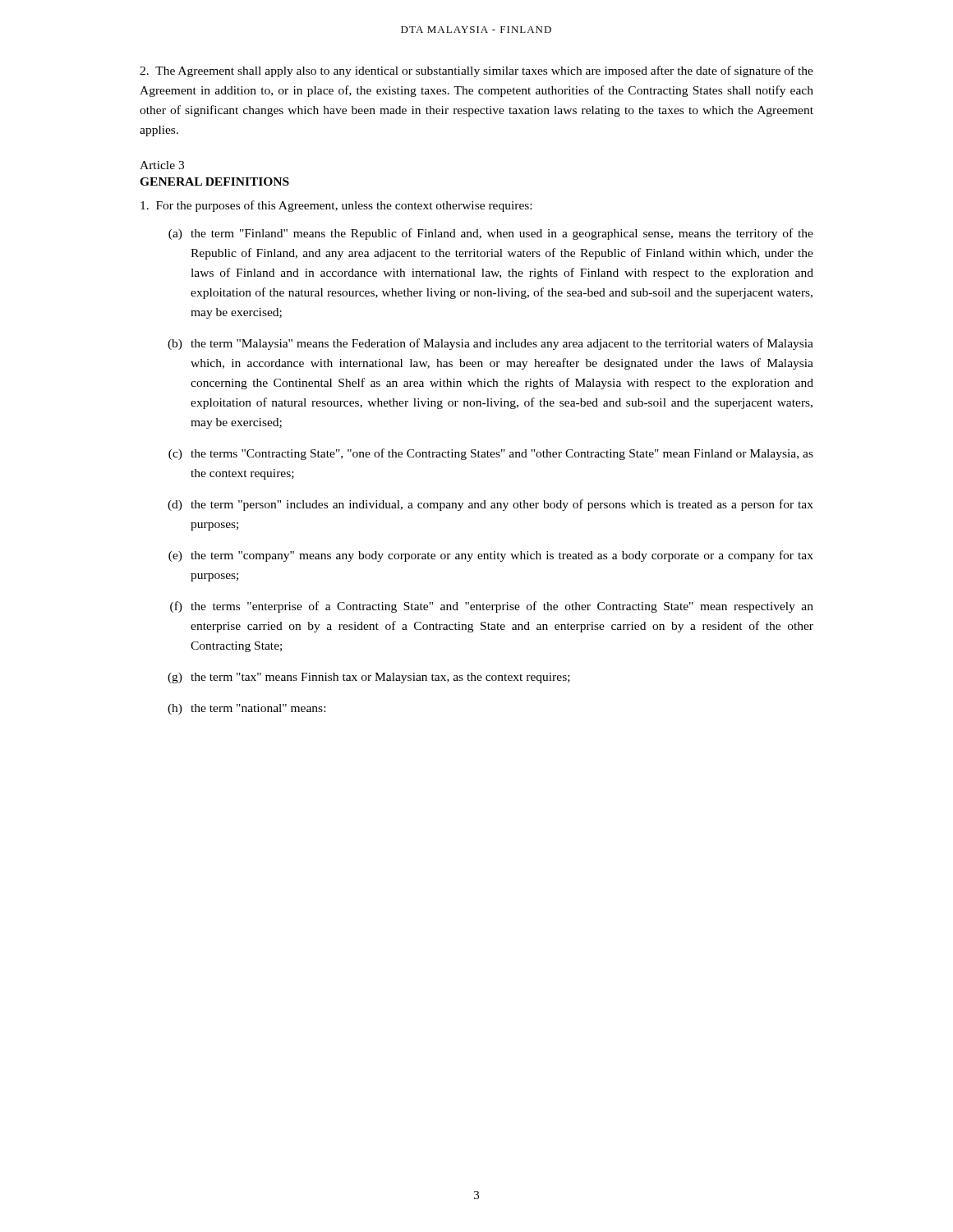Click on the text starting "(d) the term "person" includes"
This screenshot has height=1232, width=953.
click(476, 514)
